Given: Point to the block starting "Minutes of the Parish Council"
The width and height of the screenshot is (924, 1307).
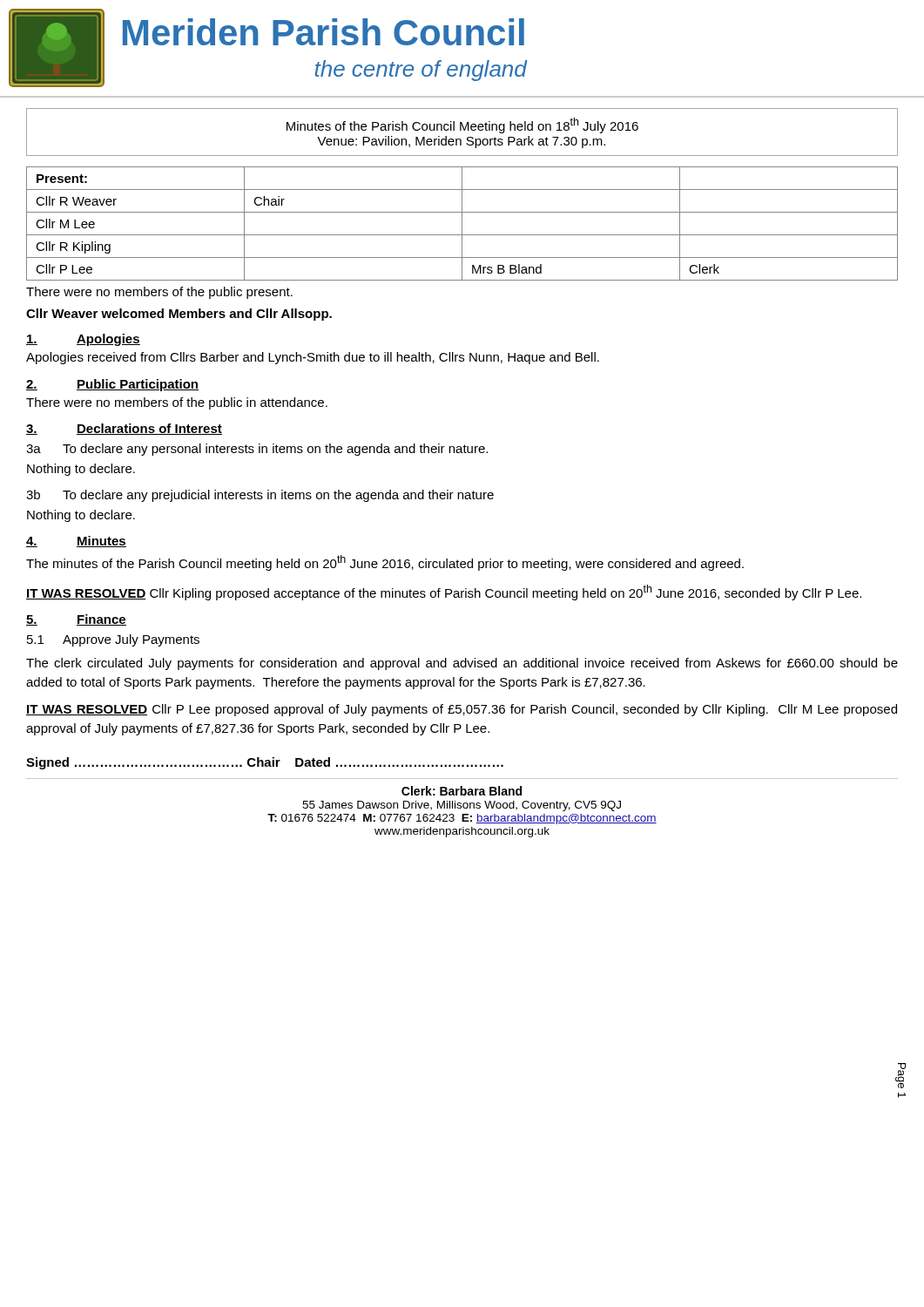Looking at the screenshot, I should pos(462,132).
